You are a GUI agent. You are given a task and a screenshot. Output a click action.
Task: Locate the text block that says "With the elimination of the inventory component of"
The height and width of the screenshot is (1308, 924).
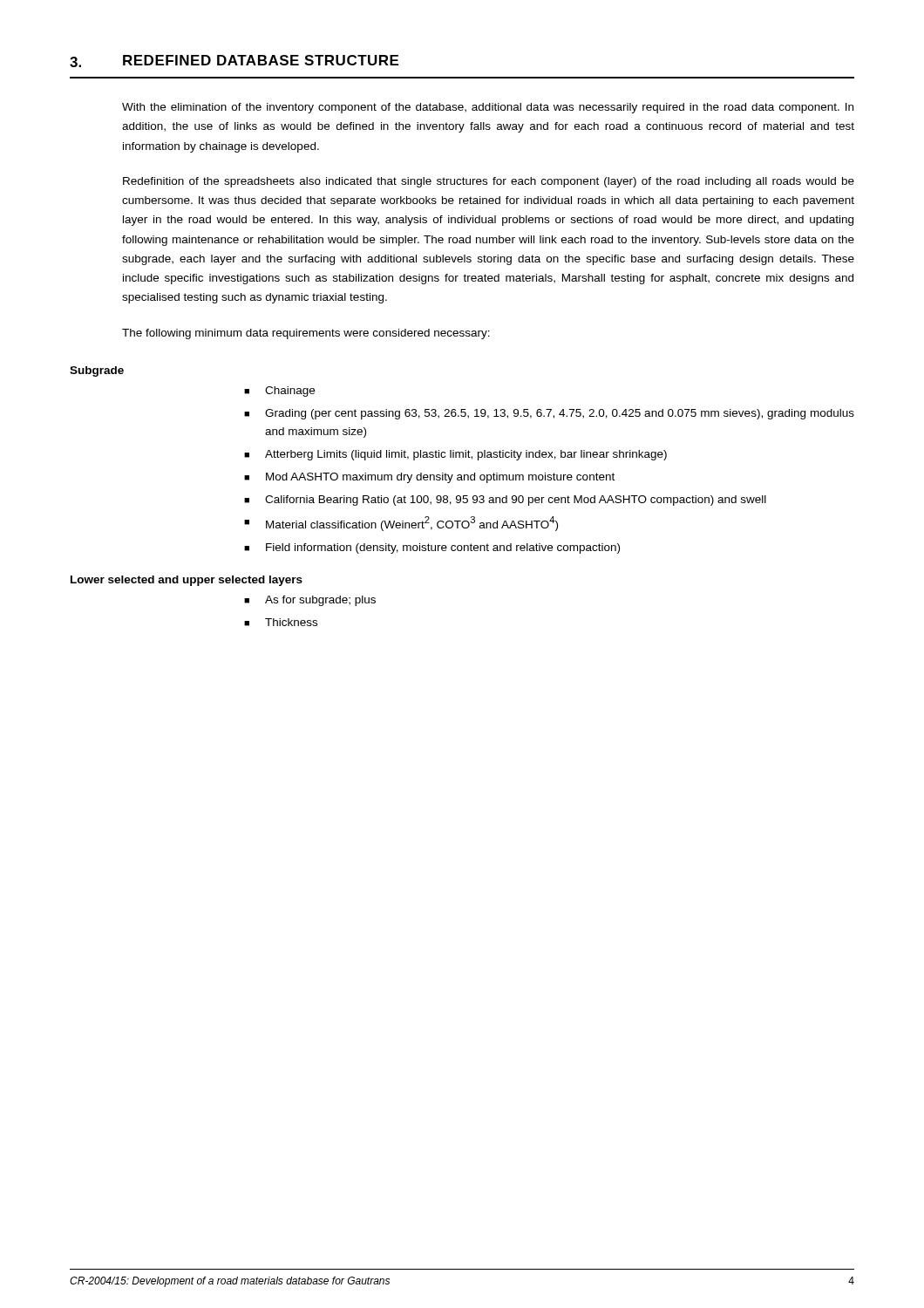[x=488, y=126]
